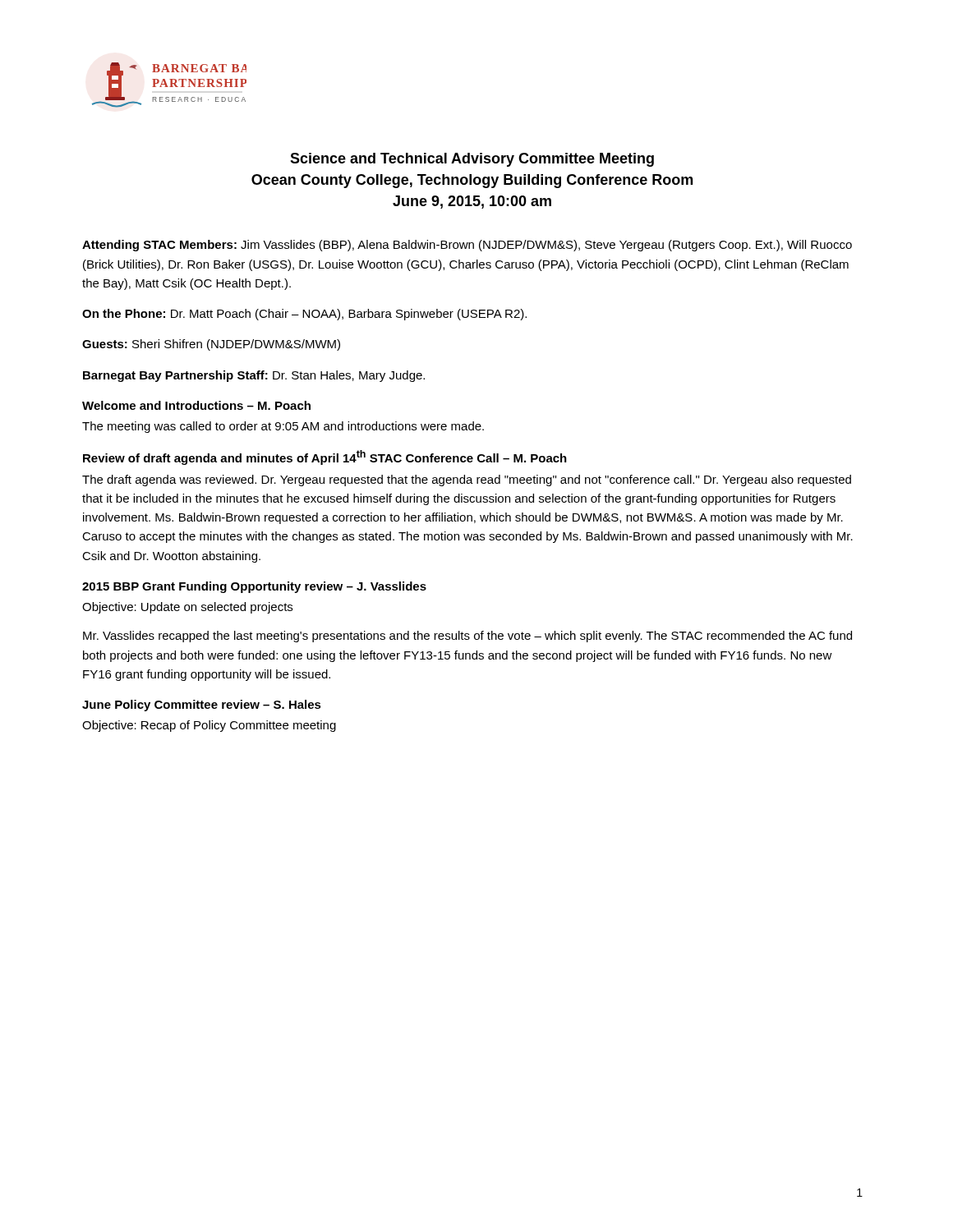
Task: Navigate to the element starting "Welcome and Introductions – M. Poach"
Action: 197,405
